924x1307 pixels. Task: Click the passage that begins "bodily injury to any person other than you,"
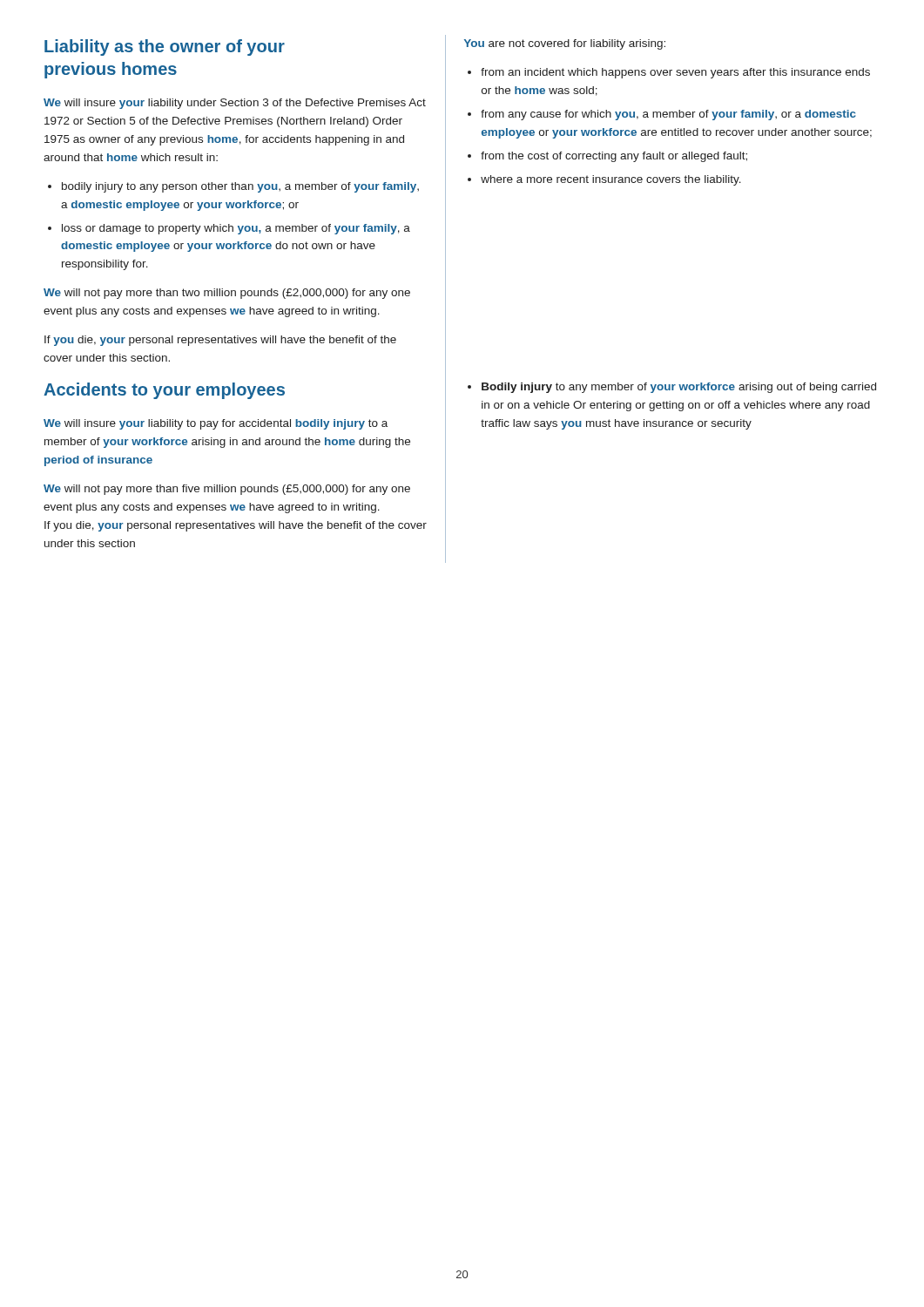(x=240, y=195)
